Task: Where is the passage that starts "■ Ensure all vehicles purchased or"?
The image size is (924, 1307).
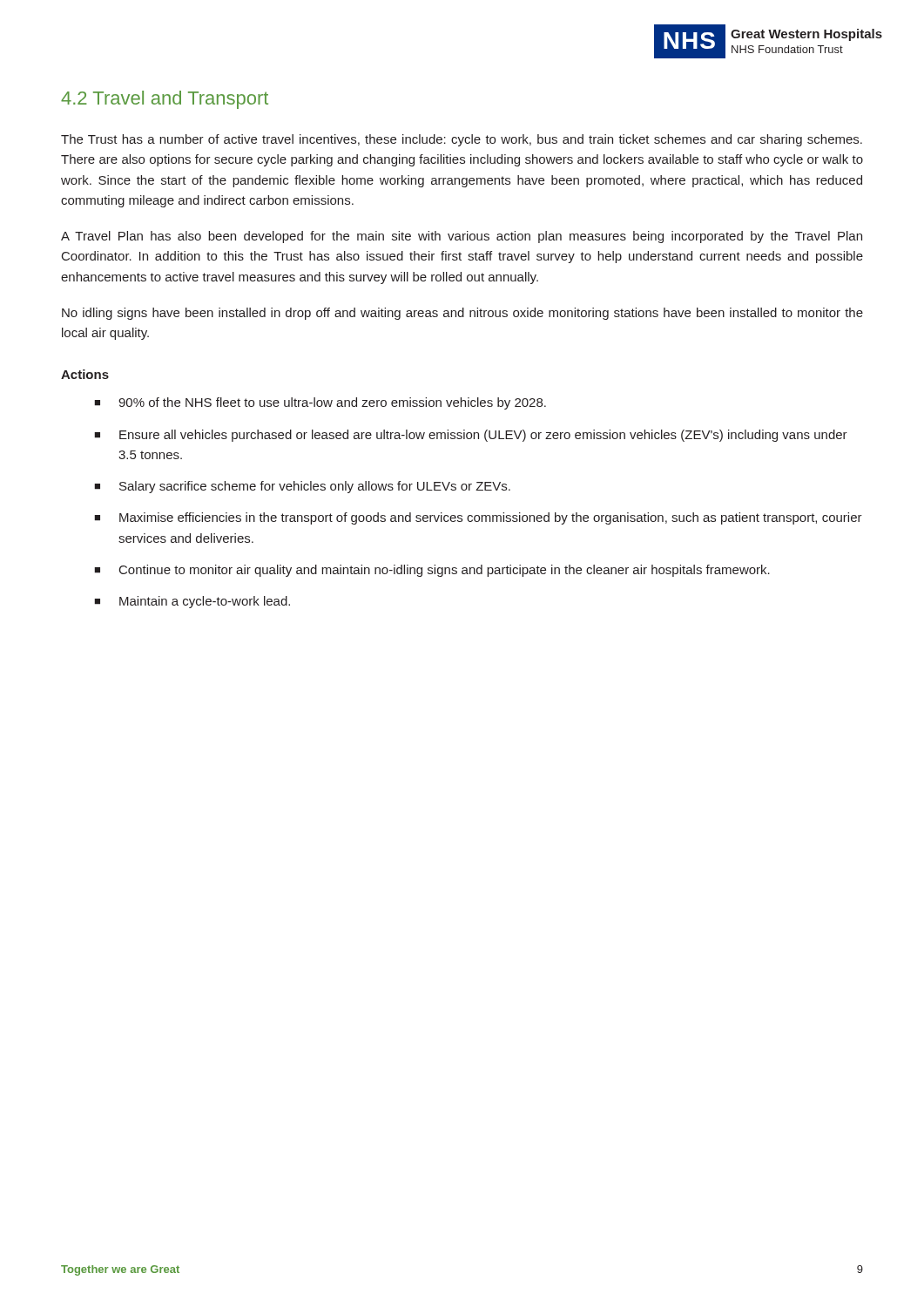Action: pos(479,444)
